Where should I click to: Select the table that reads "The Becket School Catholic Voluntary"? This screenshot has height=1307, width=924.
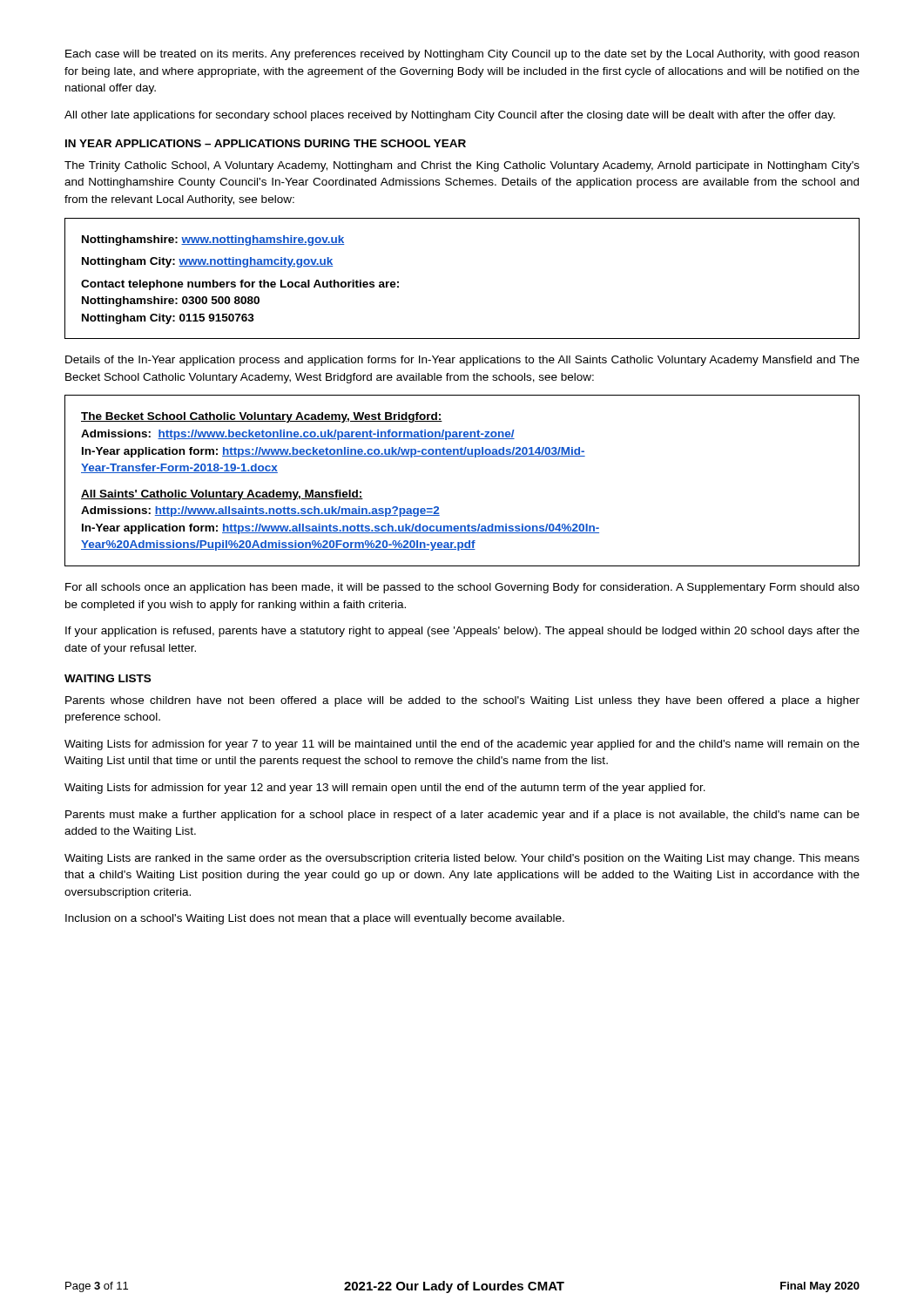(462, 481)
